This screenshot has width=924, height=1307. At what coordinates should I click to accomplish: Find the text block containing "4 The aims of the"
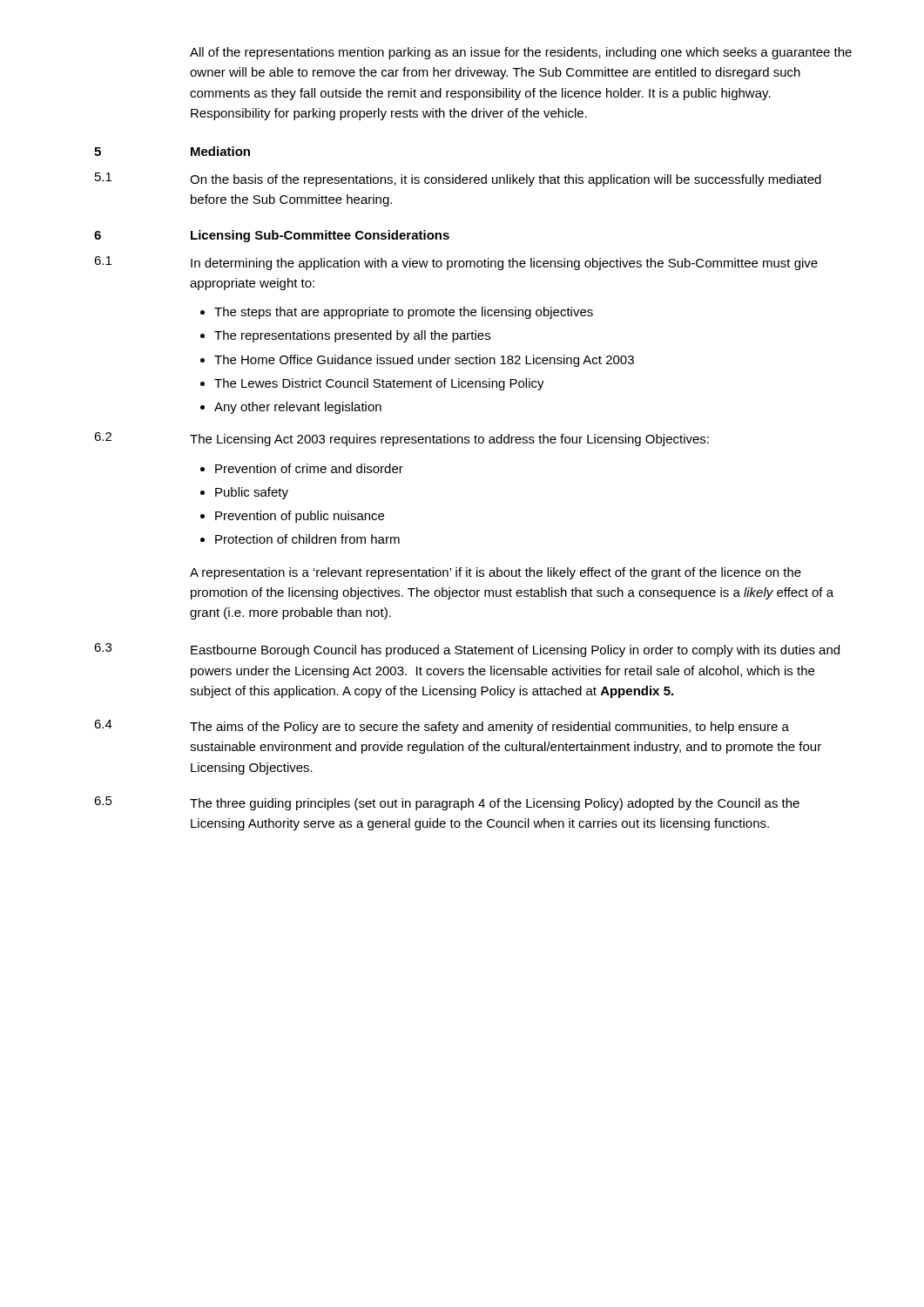(474, 747)
